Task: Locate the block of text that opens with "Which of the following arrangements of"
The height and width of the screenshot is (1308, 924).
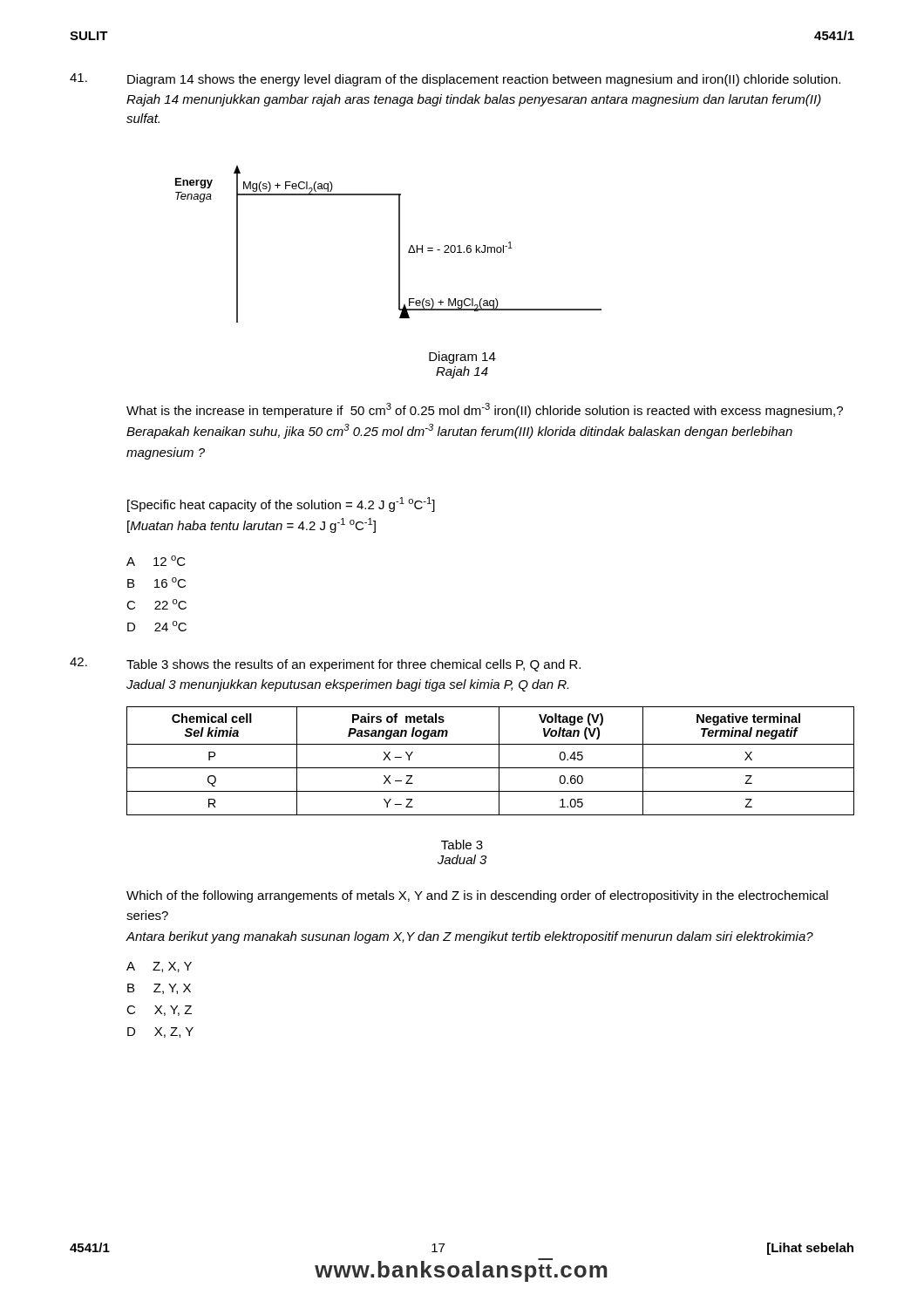Action: click(x=477, y=896)
